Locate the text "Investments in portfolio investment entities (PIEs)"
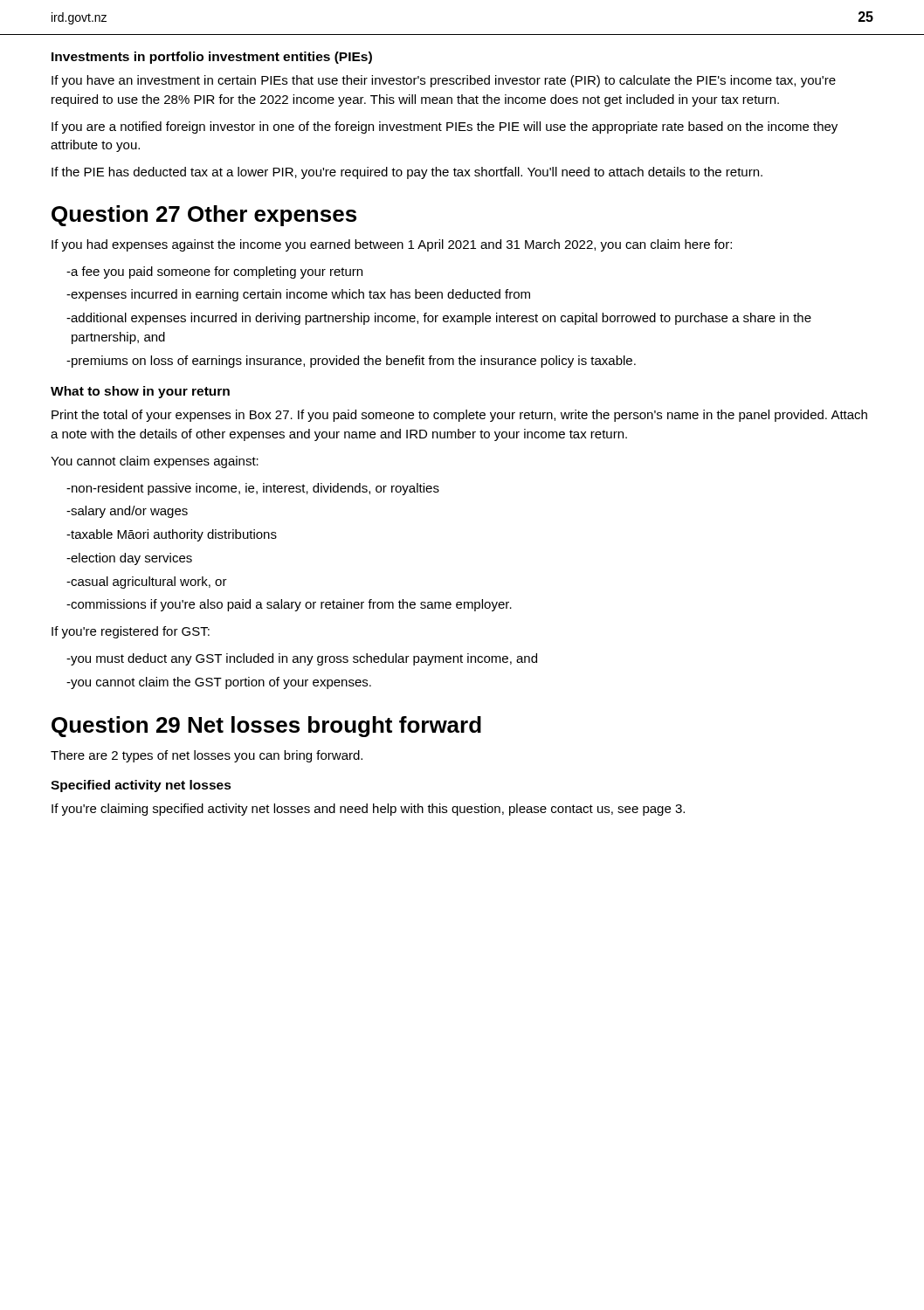924x1310 pixels. [212, 56]
